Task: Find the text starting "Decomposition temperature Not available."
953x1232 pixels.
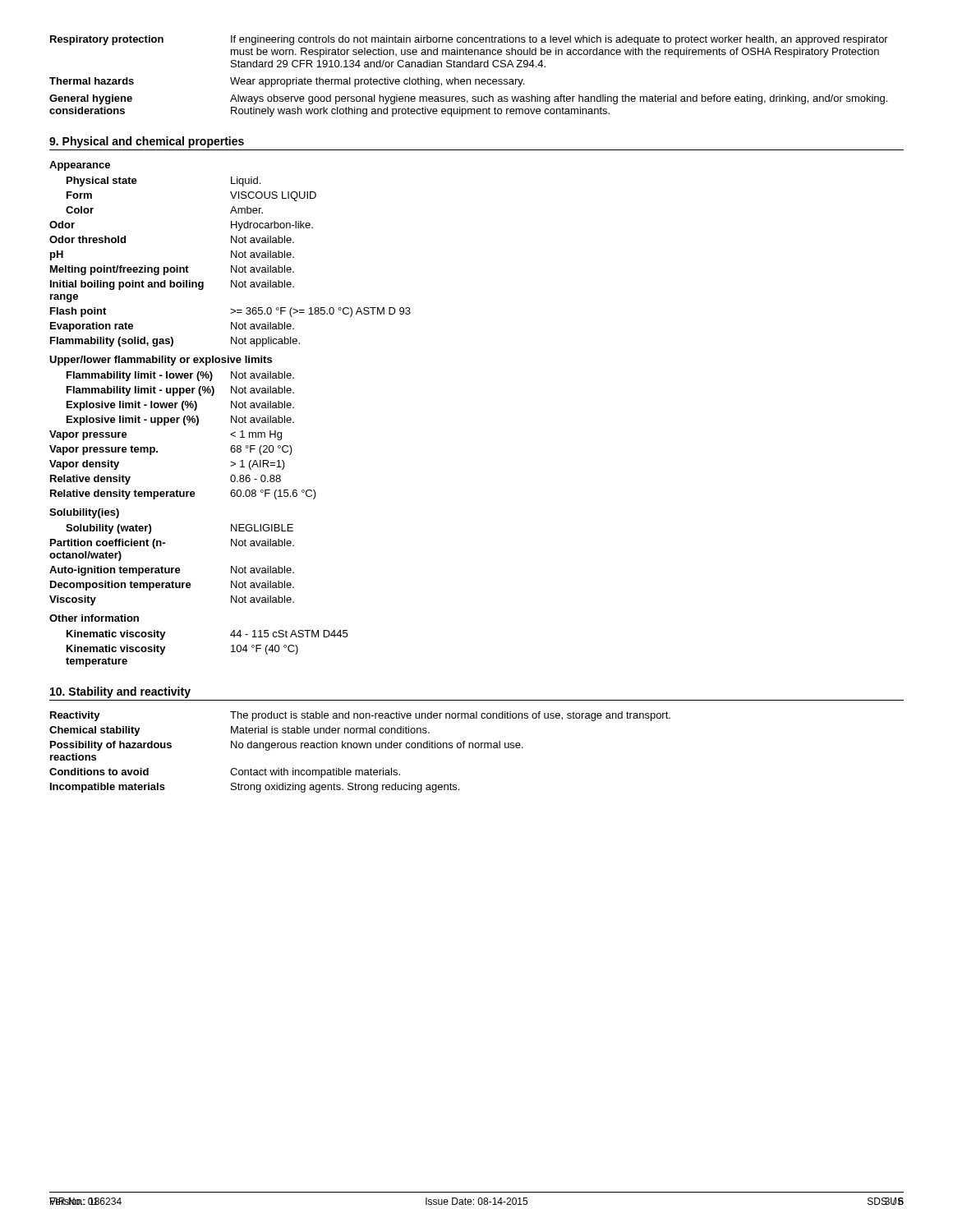Action: [172, 586]
